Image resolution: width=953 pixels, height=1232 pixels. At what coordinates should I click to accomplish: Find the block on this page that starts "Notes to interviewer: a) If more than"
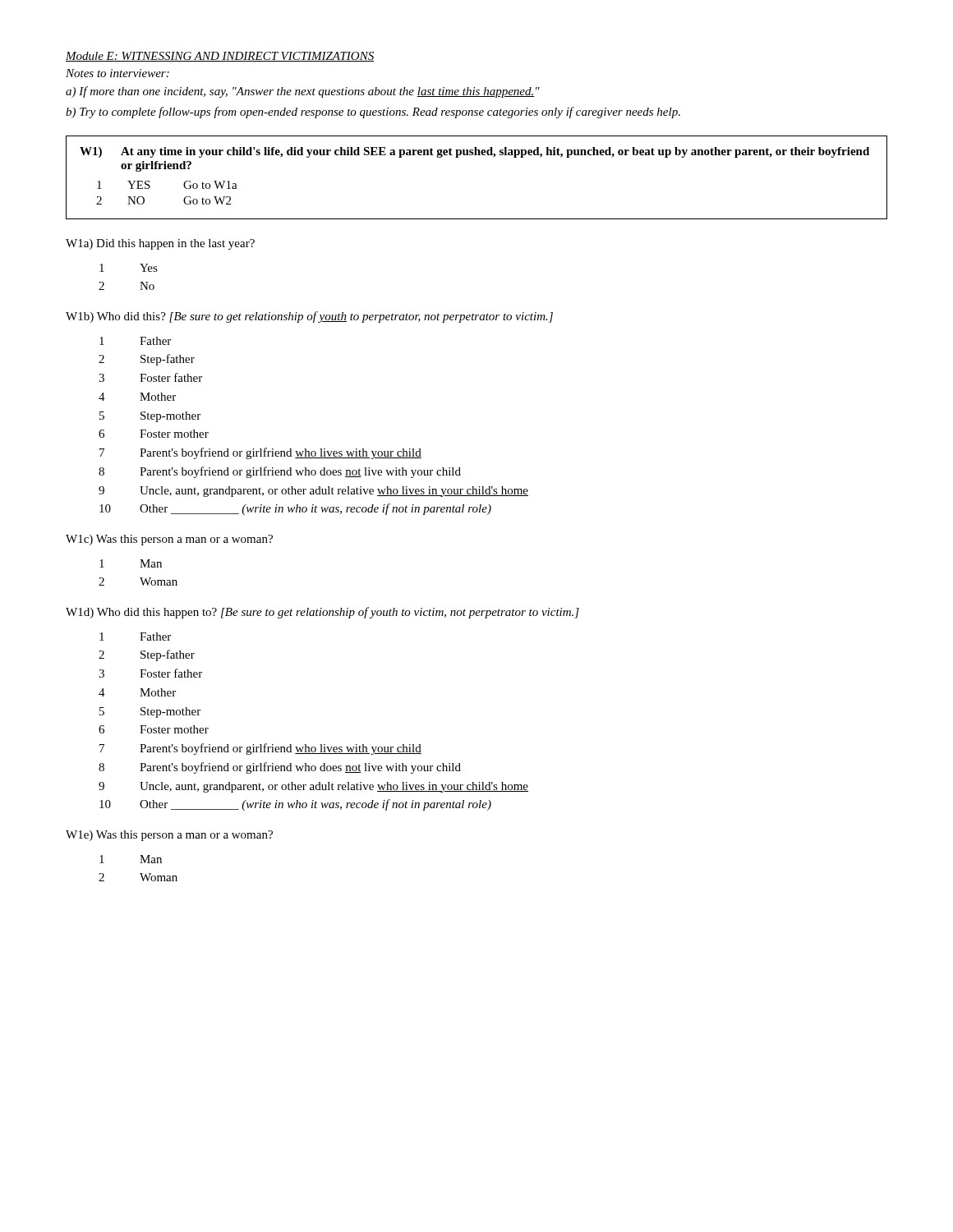pos(476,94)
